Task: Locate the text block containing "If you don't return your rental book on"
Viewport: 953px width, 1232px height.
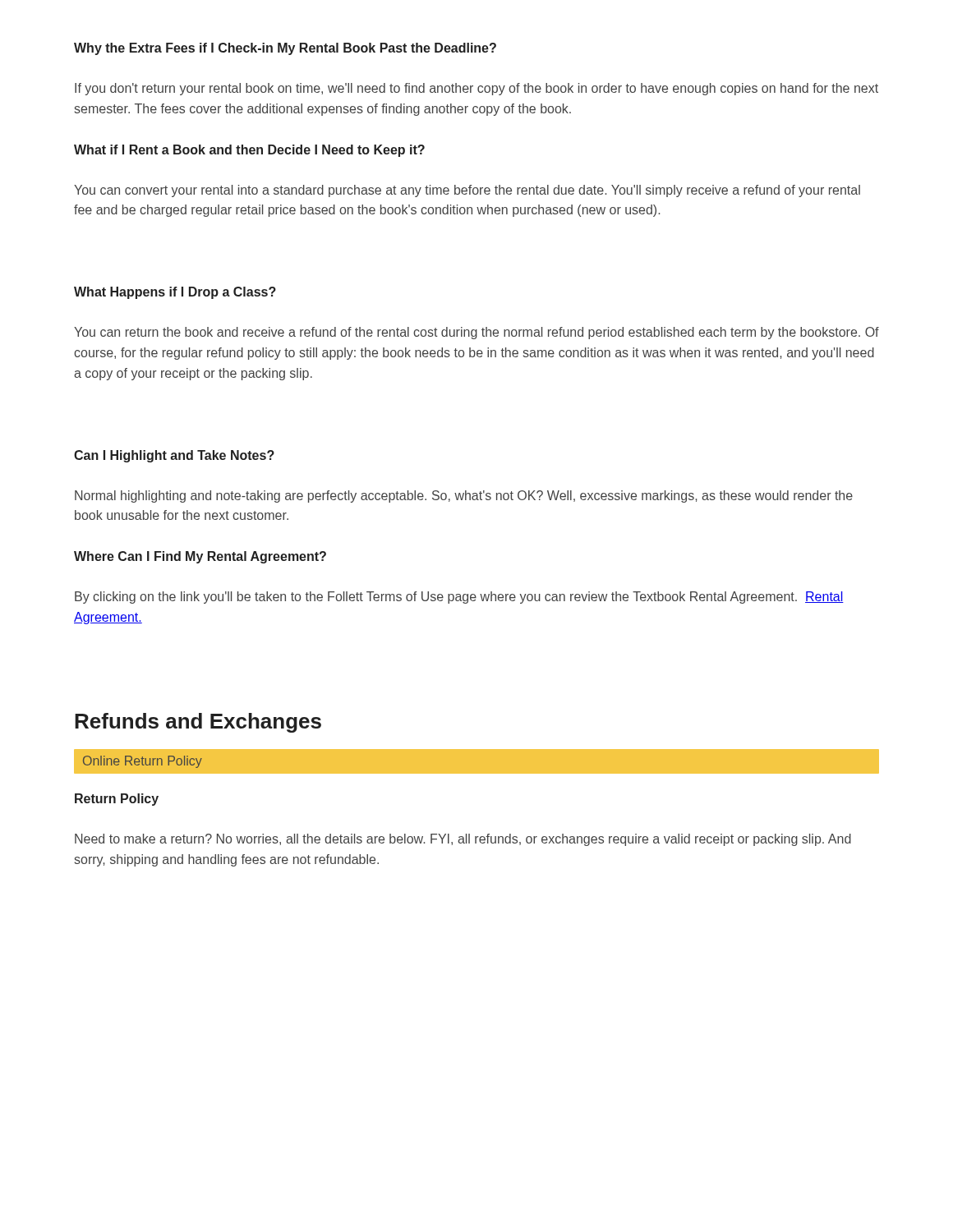Action: (476, 99)
